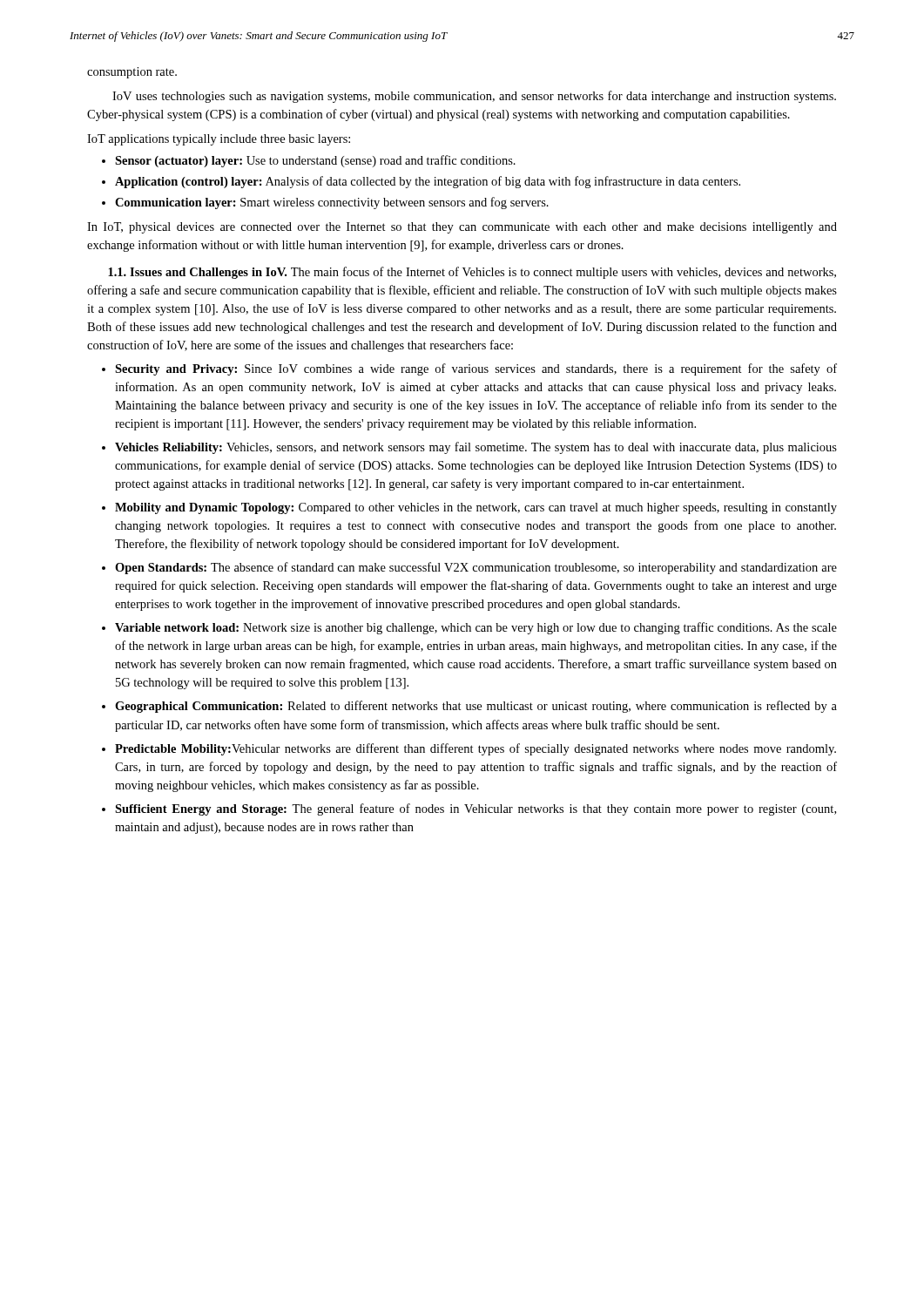Click on the block starting "In IoT, physical devices are connected over"

(462, 236)
